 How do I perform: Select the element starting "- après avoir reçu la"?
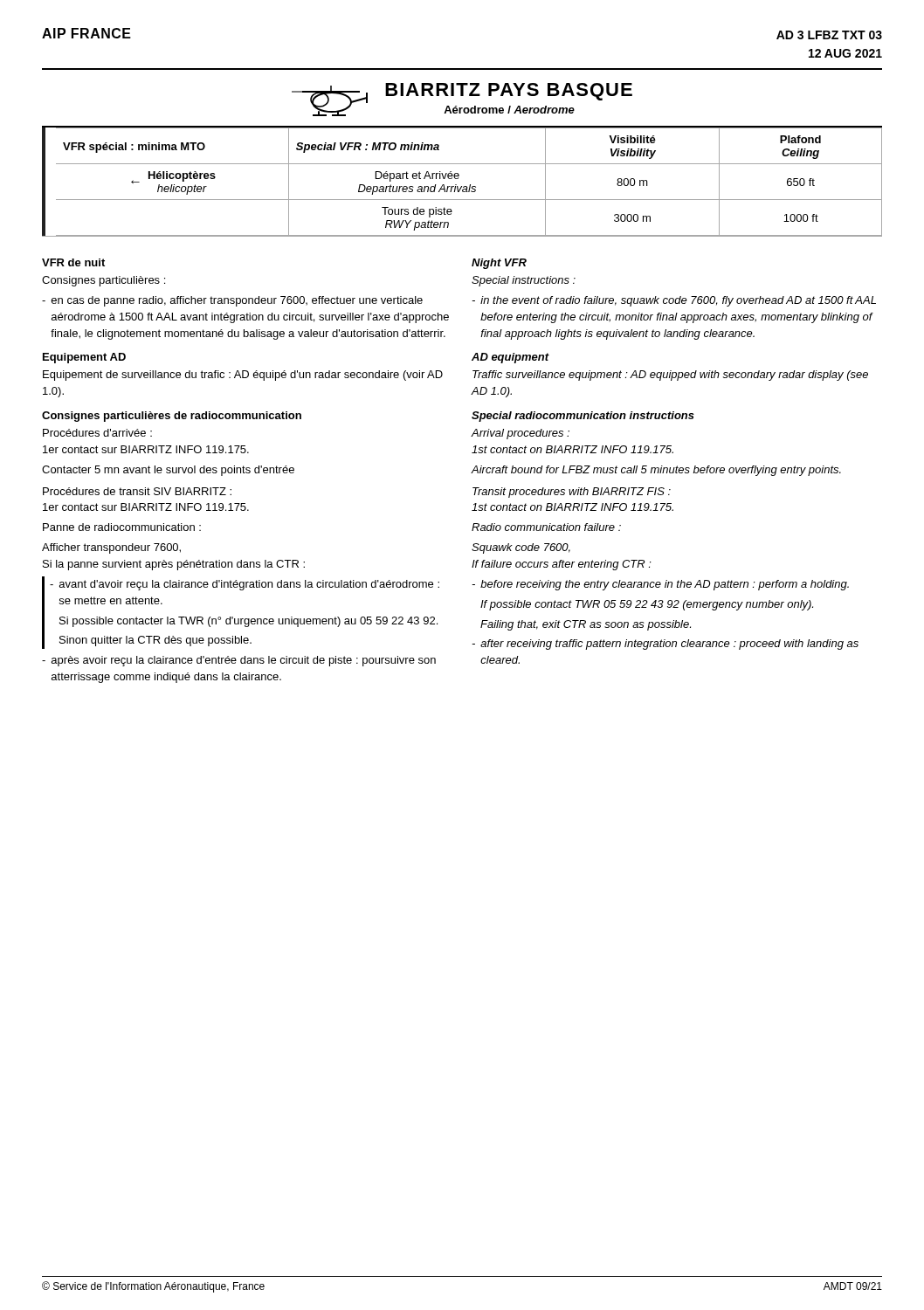click(x=247, y=669)
